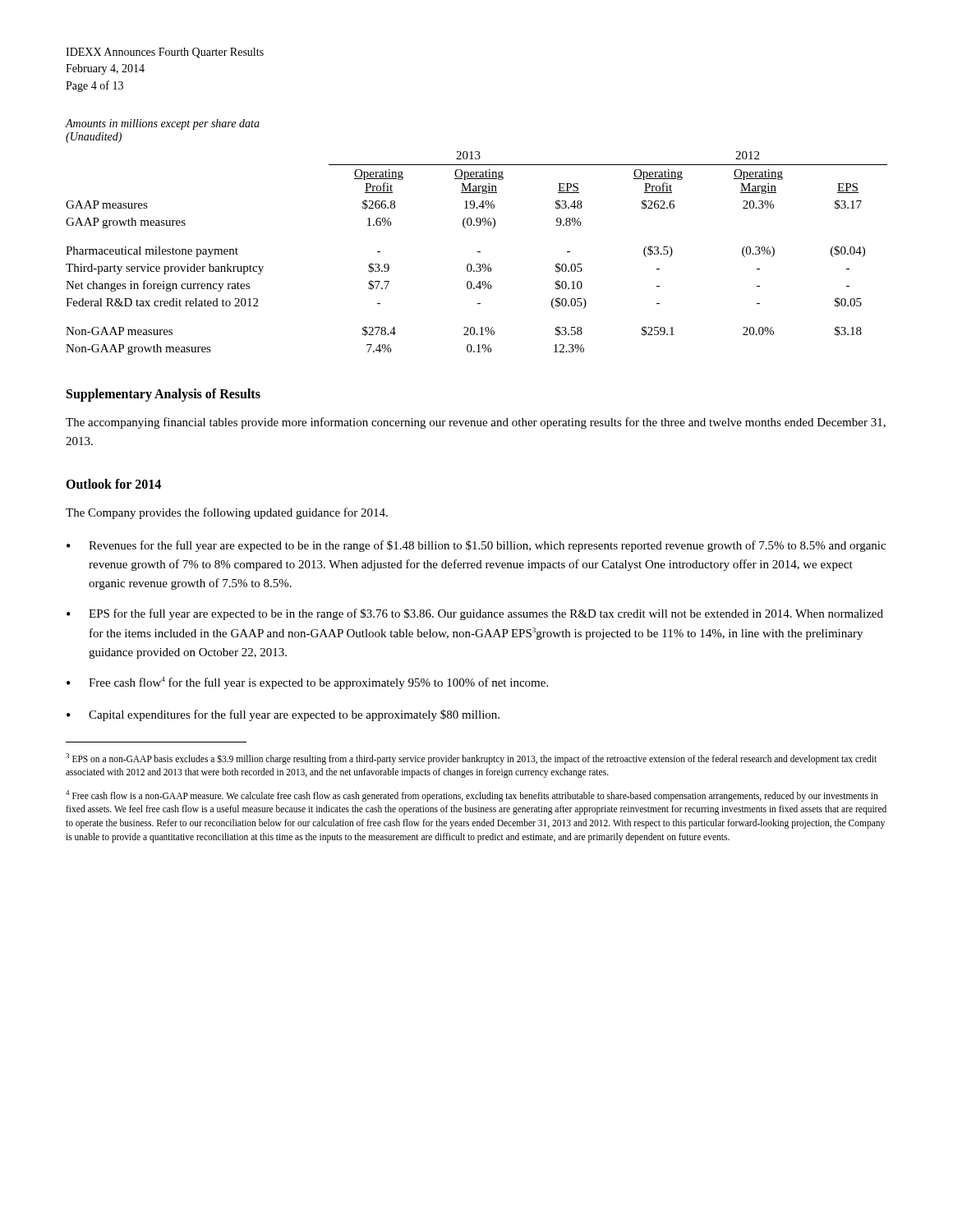Locate the passage starting "The accompanying financial tables provide more"

(476, 432)
